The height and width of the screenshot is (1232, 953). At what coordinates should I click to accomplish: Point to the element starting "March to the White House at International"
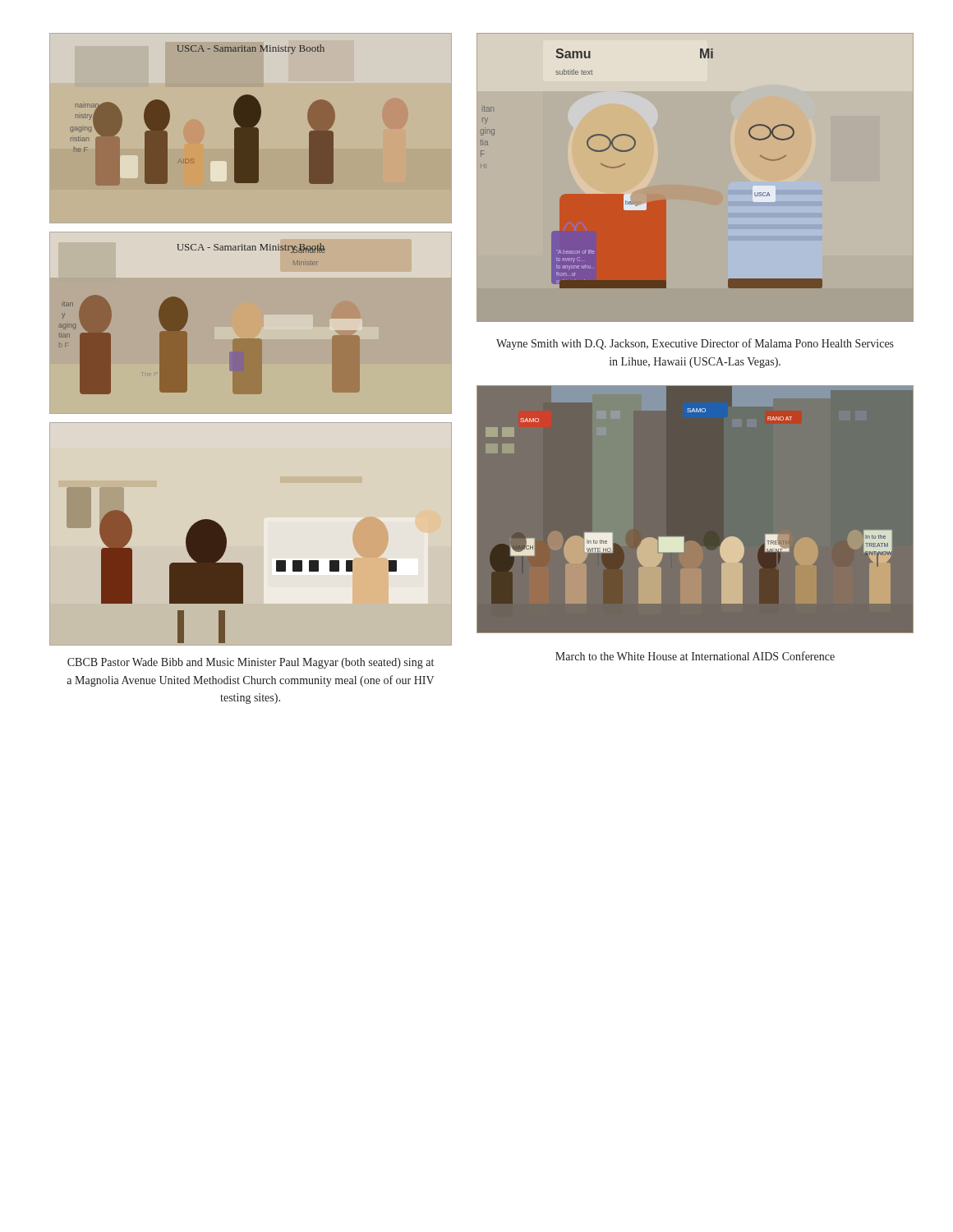pos(695,657)
